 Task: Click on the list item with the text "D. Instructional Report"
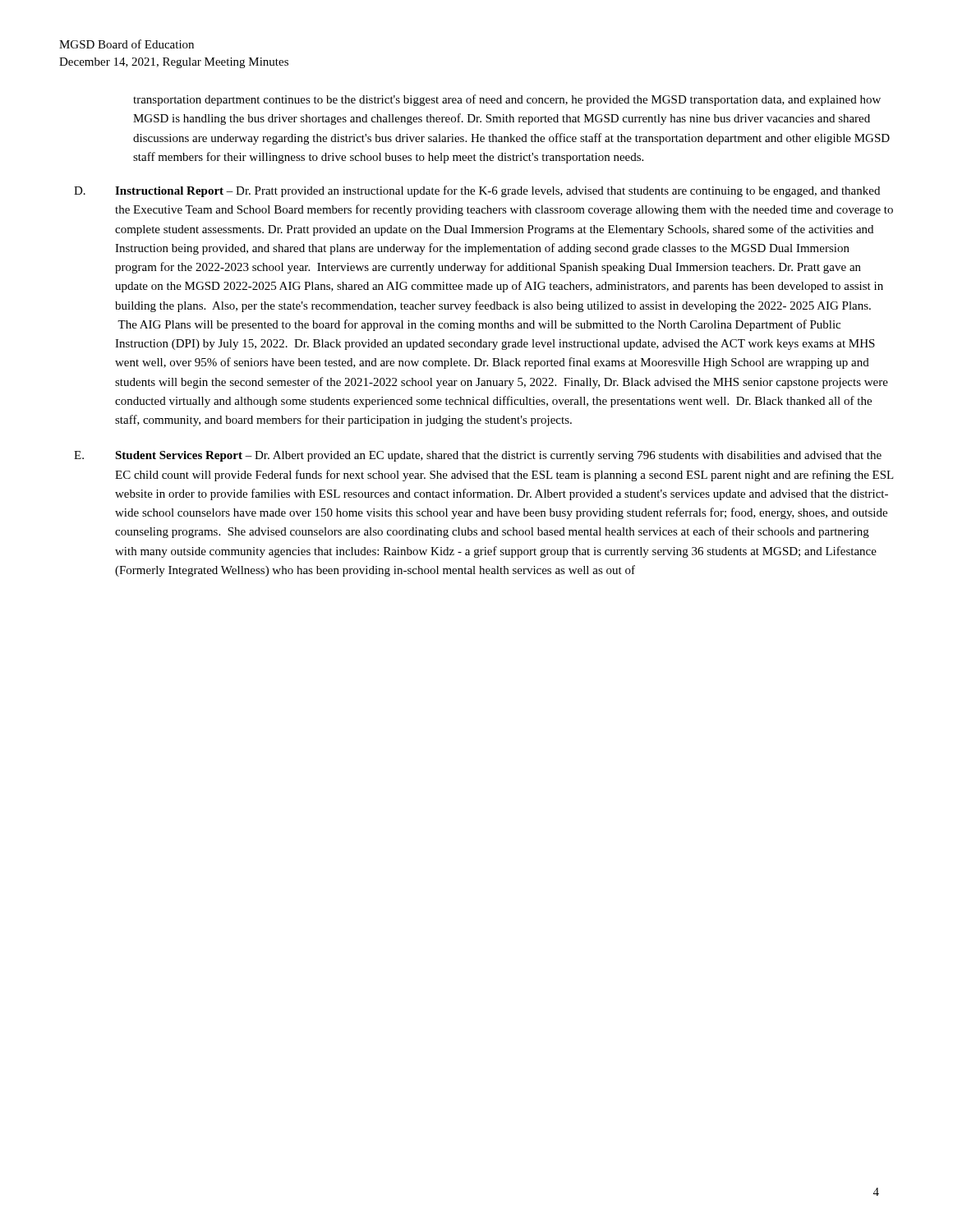[x=476, y=306]
